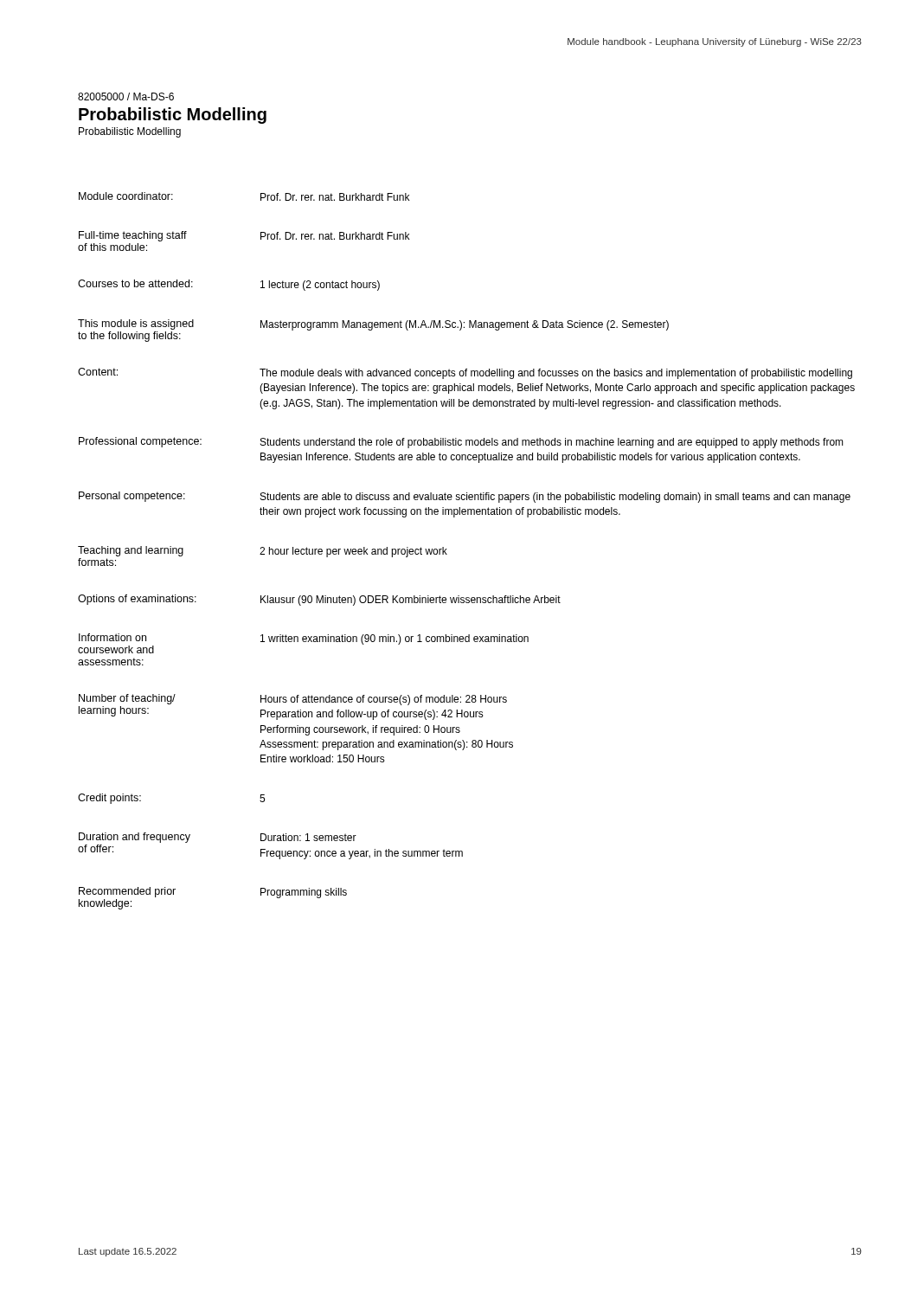Find the passage starting "This module is assignedto"
This screenshot has width=924, height=1298.
pos(470,329)
